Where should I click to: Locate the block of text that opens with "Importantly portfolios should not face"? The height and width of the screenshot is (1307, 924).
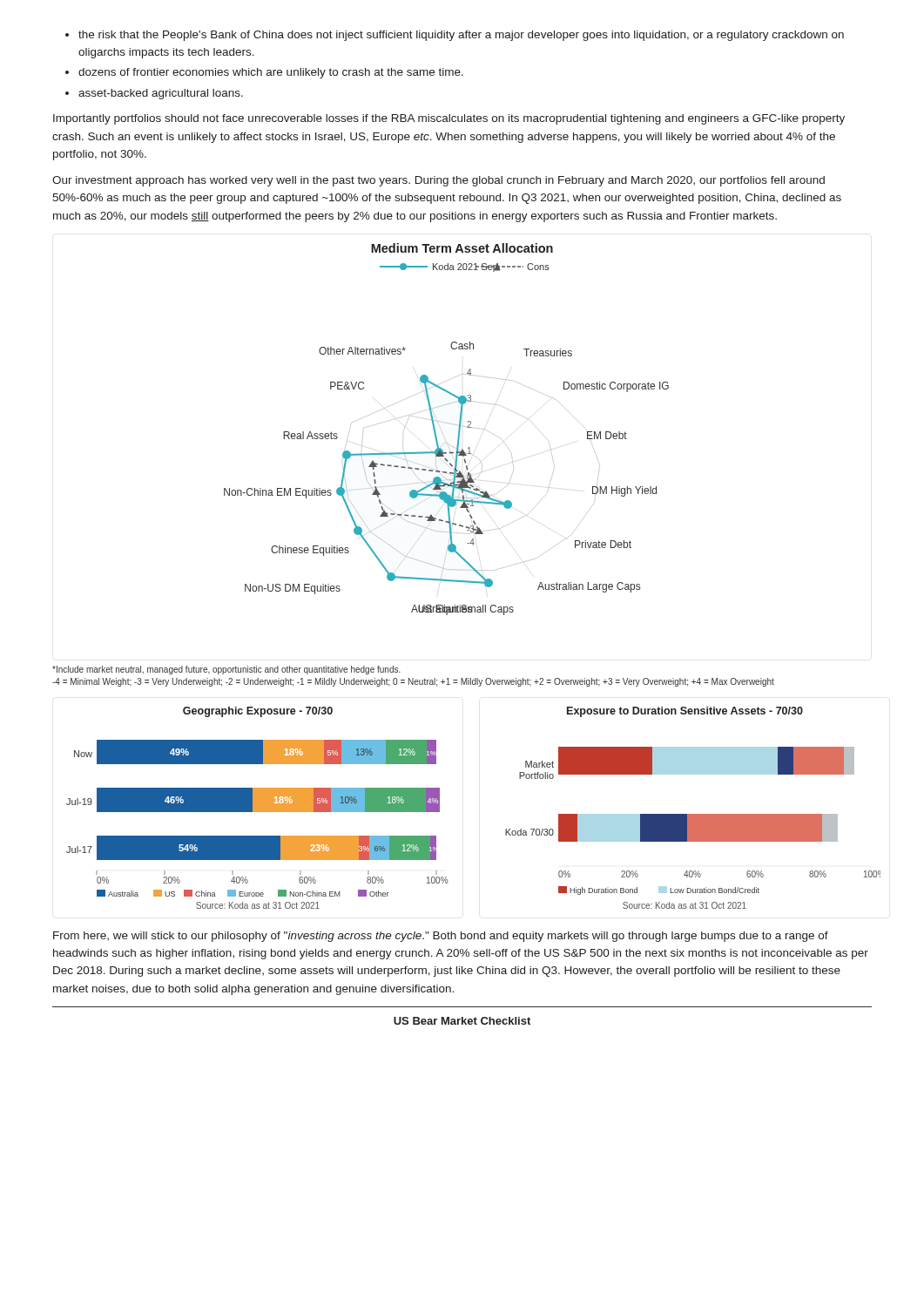tap(449, 136)
